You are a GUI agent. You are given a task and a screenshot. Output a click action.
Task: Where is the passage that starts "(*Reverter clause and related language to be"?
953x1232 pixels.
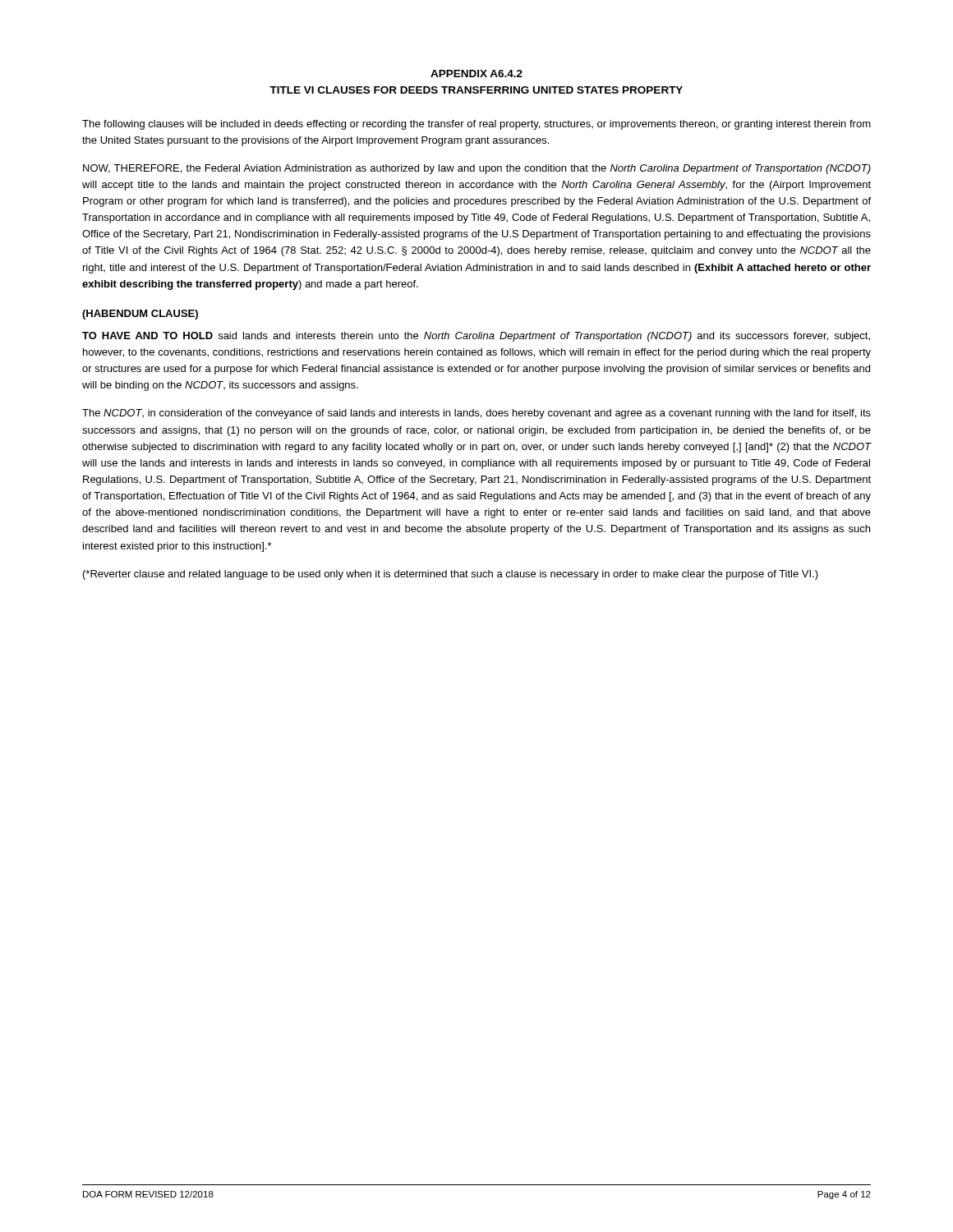click(x=450, y=573)
